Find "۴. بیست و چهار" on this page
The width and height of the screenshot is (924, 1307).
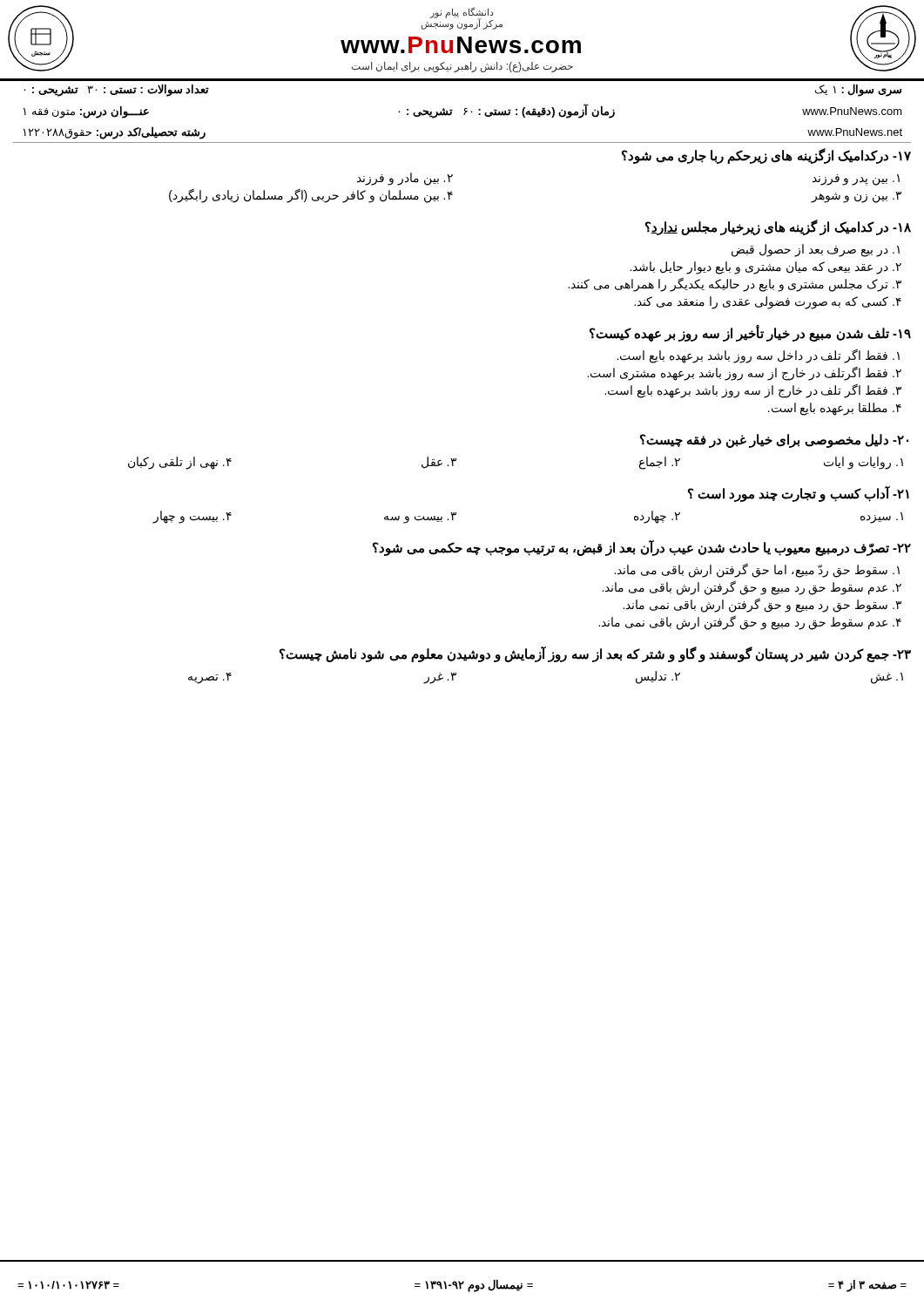[193, 516]
